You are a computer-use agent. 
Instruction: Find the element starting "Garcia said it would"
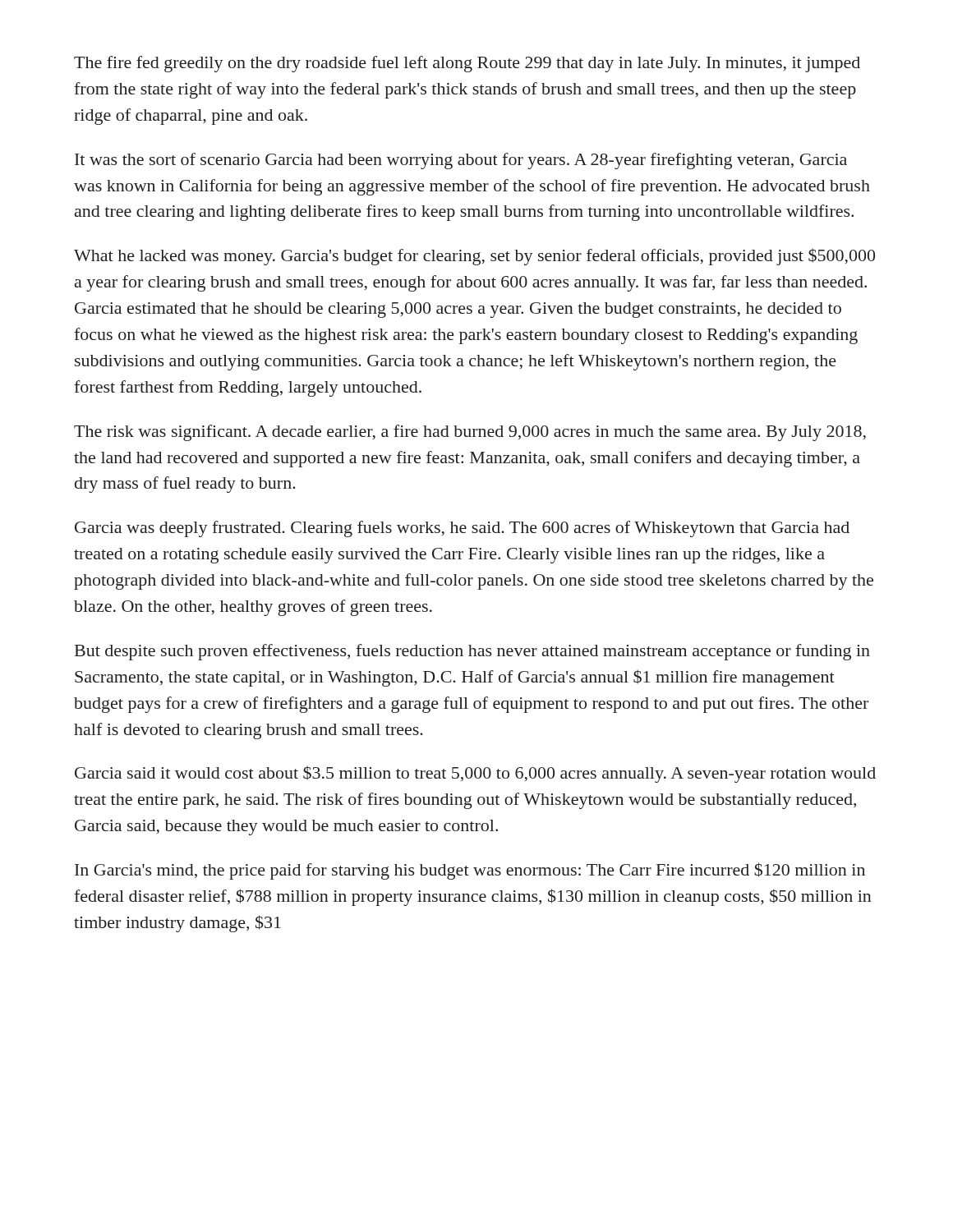click(475, 799)
